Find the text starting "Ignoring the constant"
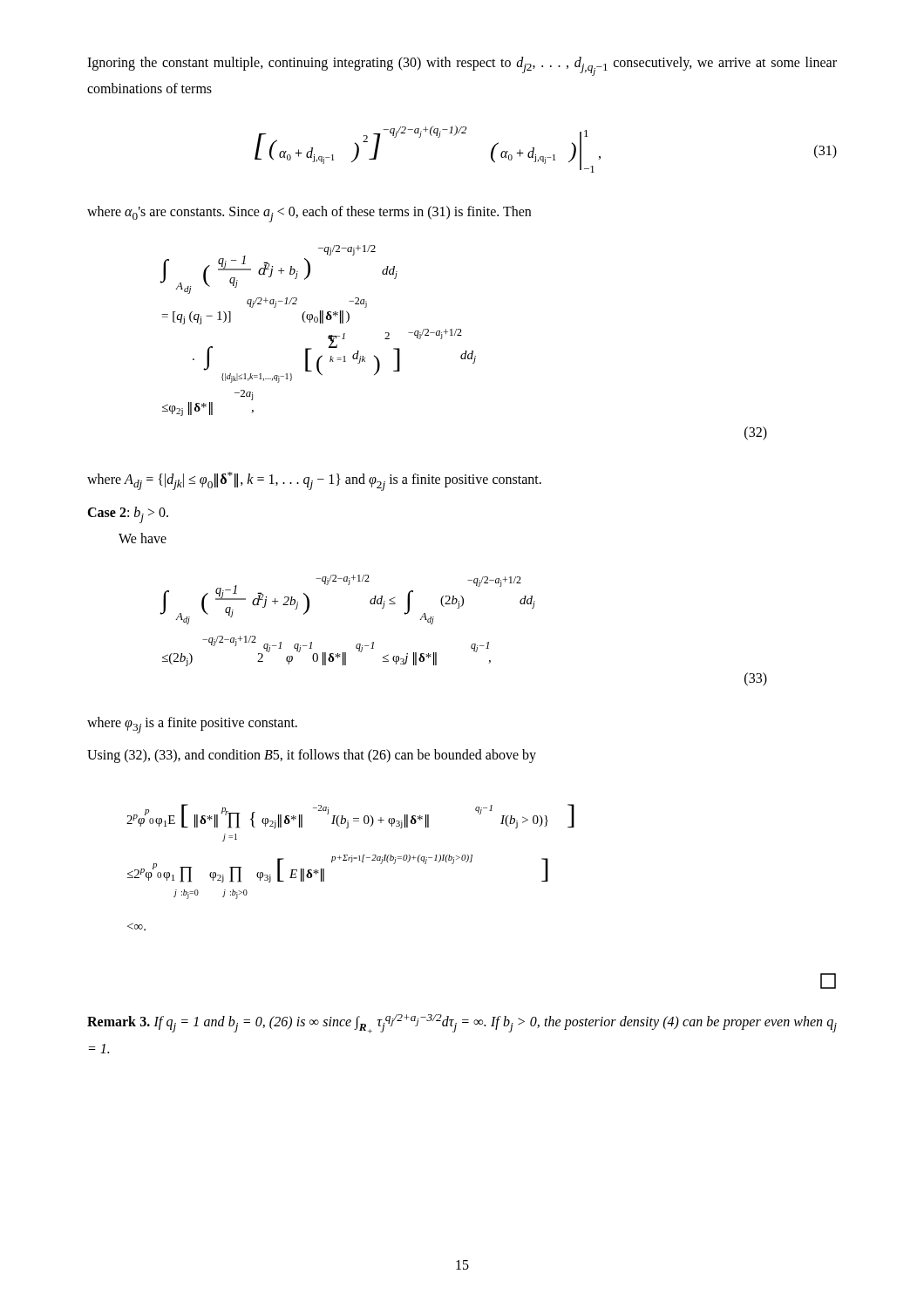924x1308 pixels. pyautogui.click(x=462, y=75)
